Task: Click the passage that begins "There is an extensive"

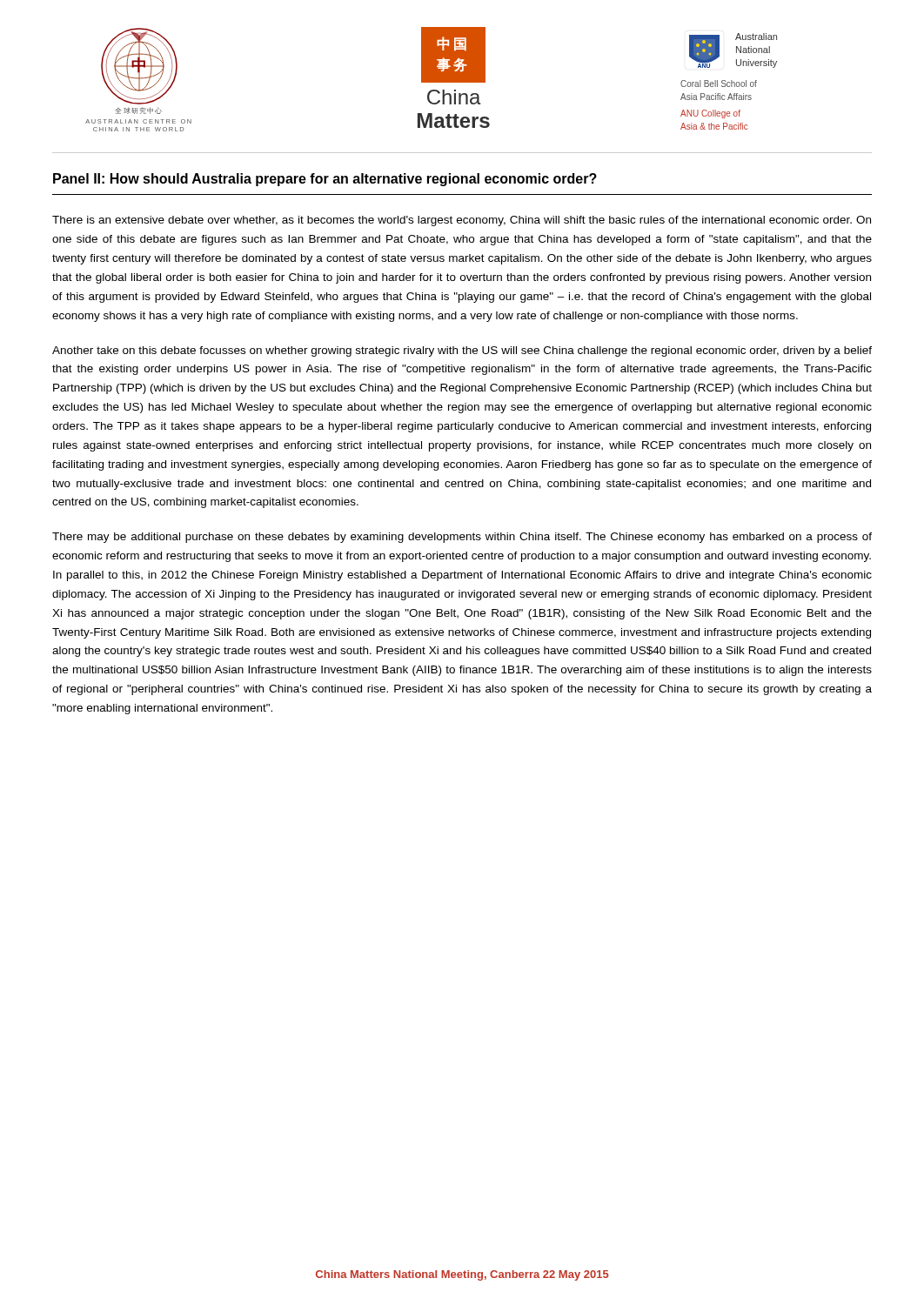Action: [x=462, y=268]
